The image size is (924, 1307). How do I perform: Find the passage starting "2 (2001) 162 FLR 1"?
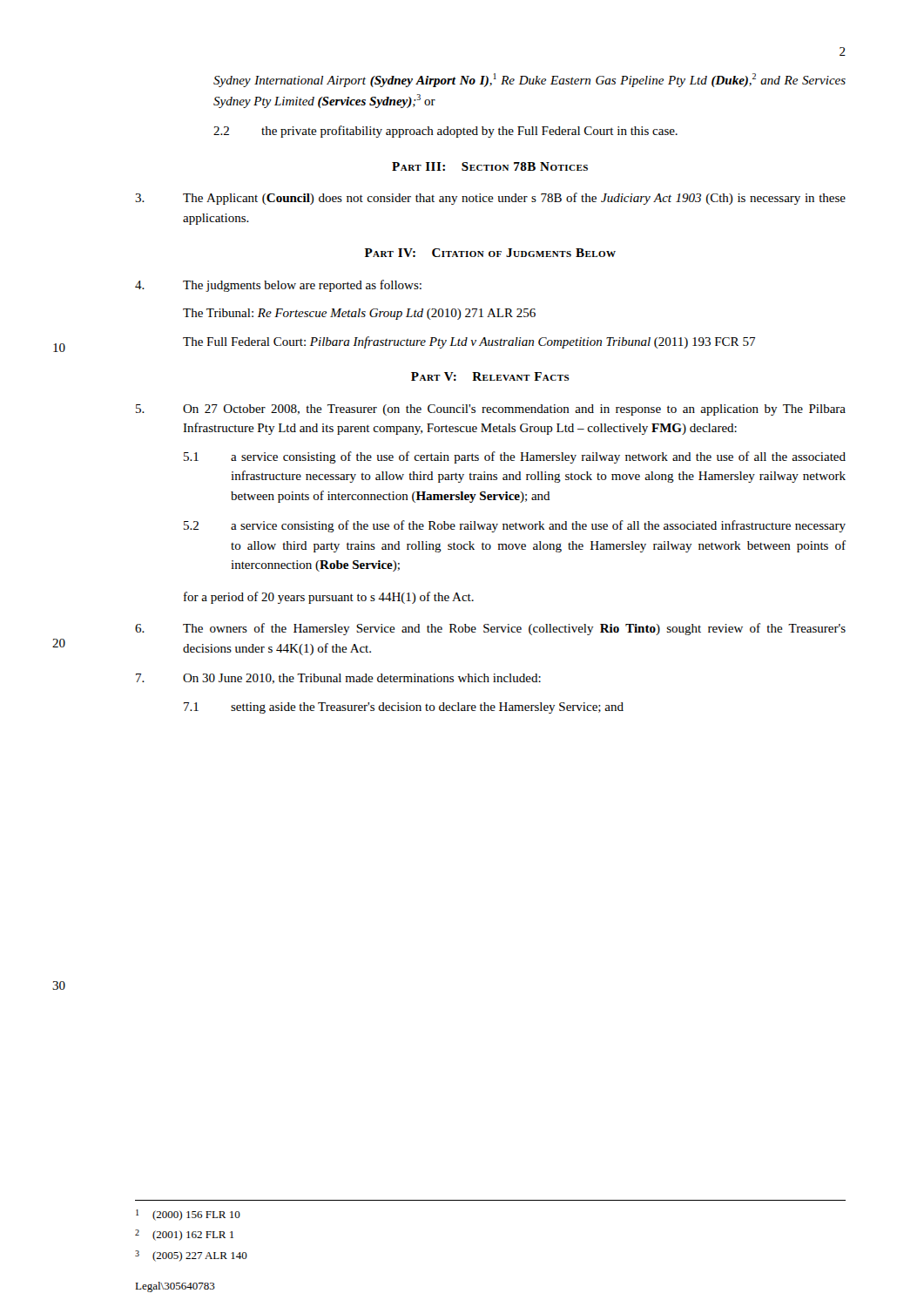tap(185, 1236)
